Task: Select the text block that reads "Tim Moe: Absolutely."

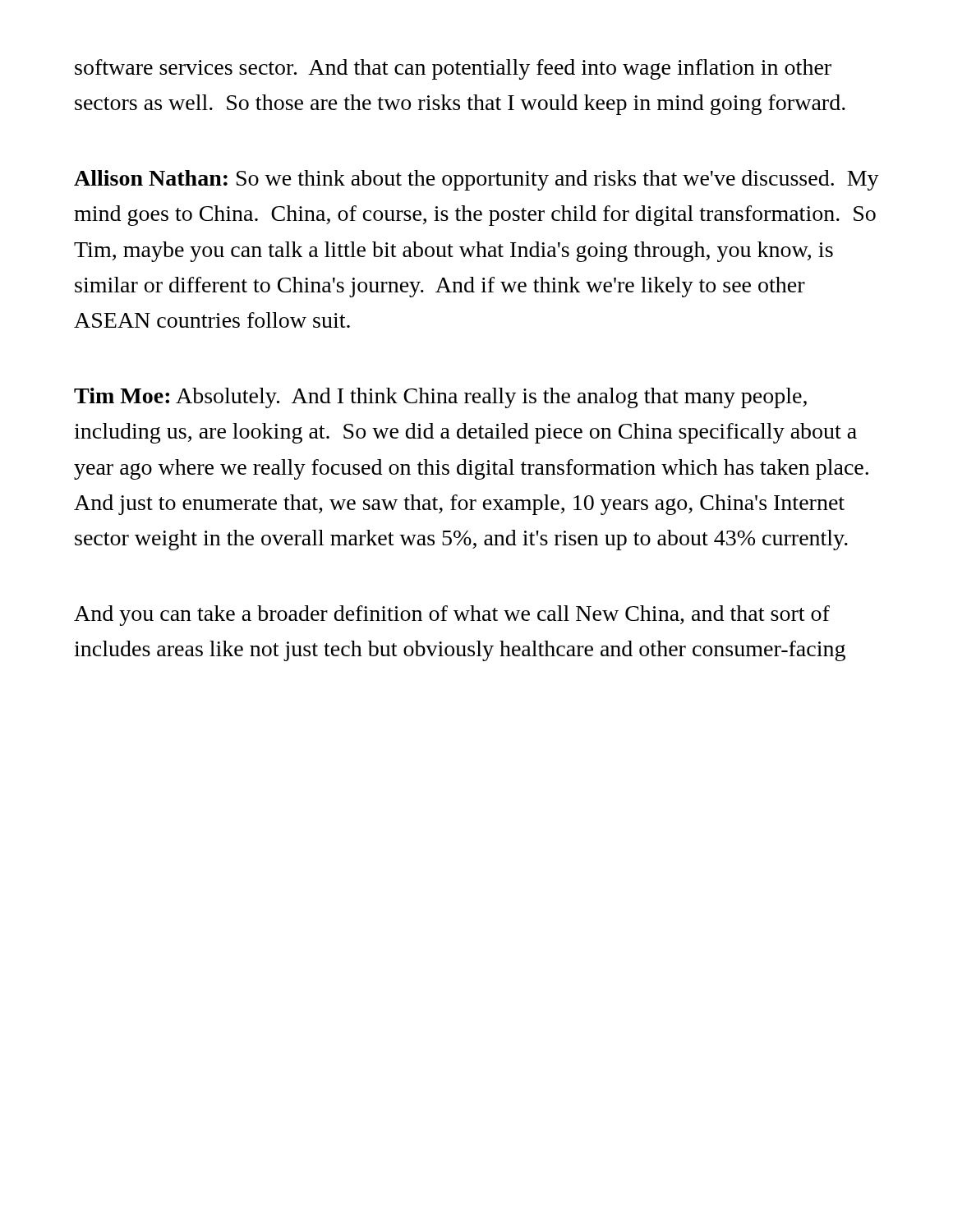Action: point(475,467)
